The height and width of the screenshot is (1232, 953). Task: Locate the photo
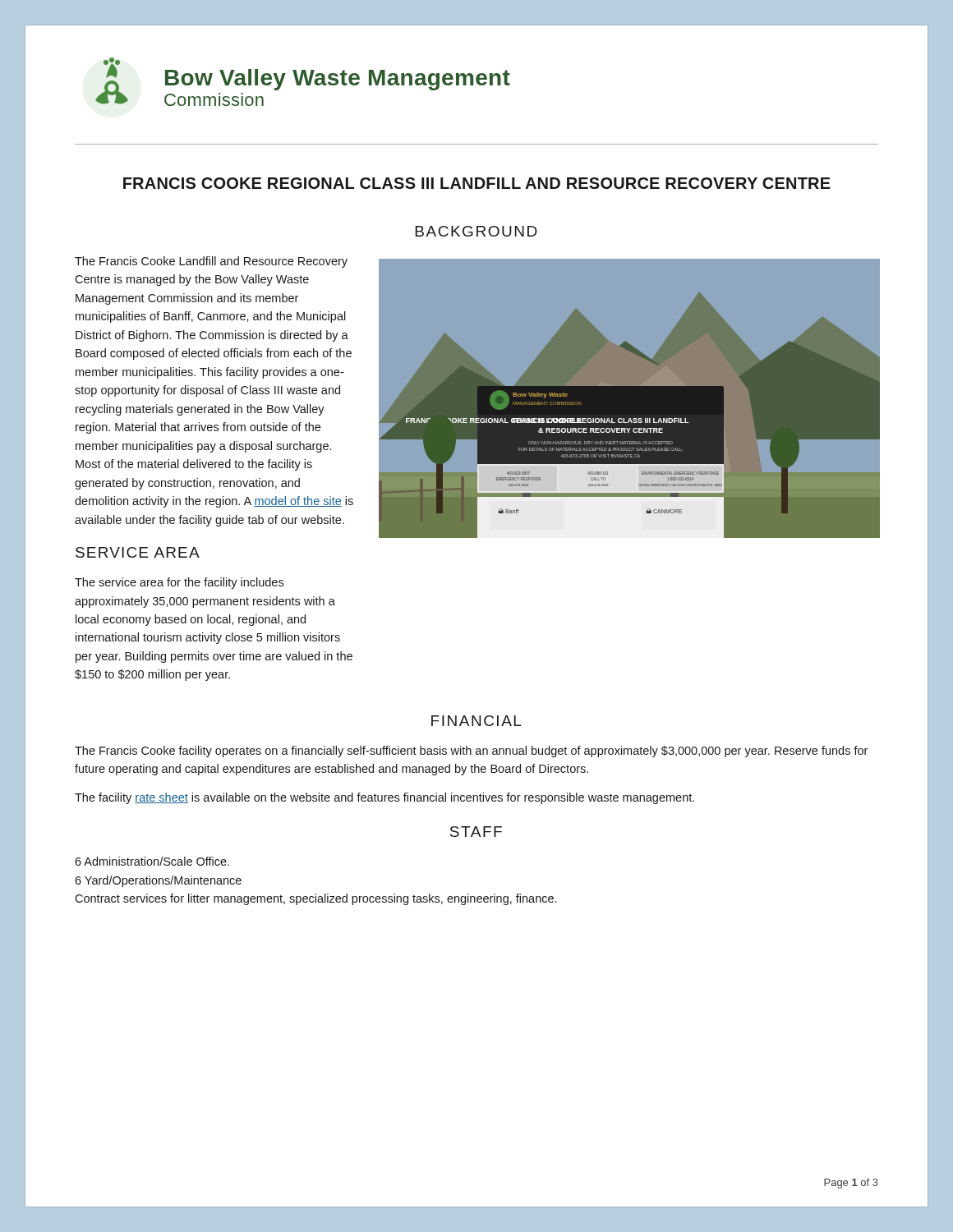[629, 398]
